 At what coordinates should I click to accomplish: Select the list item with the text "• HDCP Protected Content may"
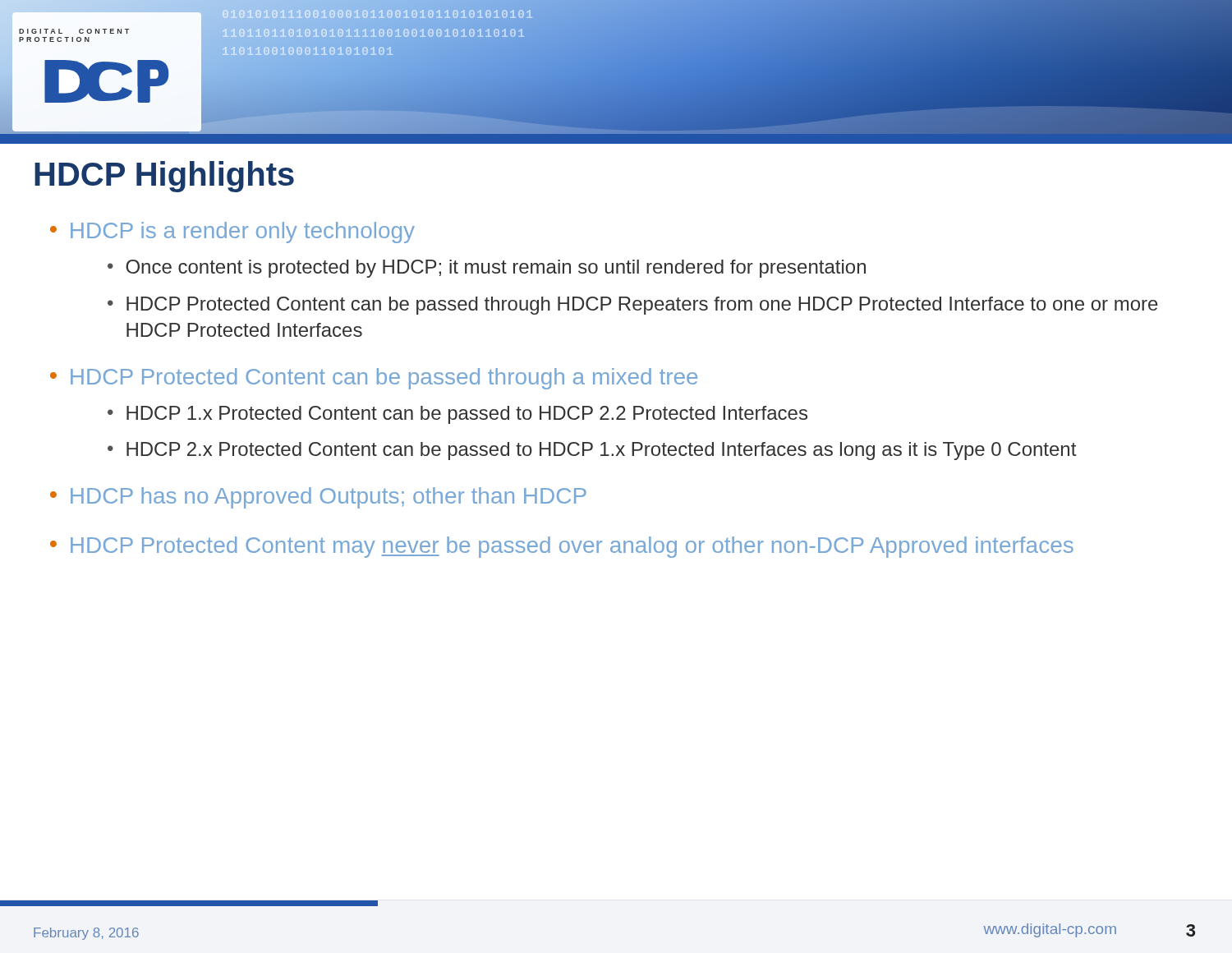click(x=562, y=546)
